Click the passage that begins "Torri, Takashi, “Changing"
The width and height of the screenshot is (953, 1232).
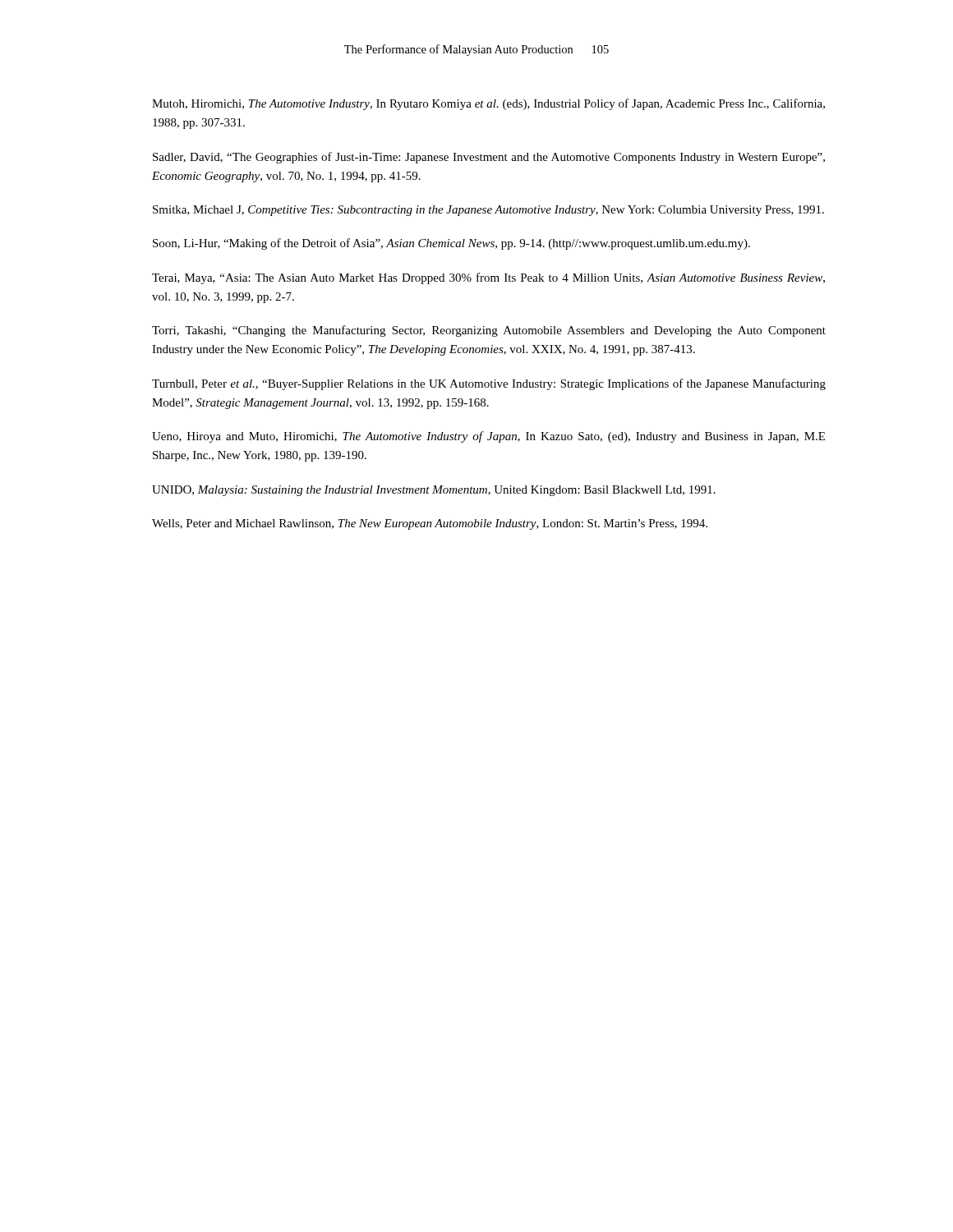[x=489, y=340]
